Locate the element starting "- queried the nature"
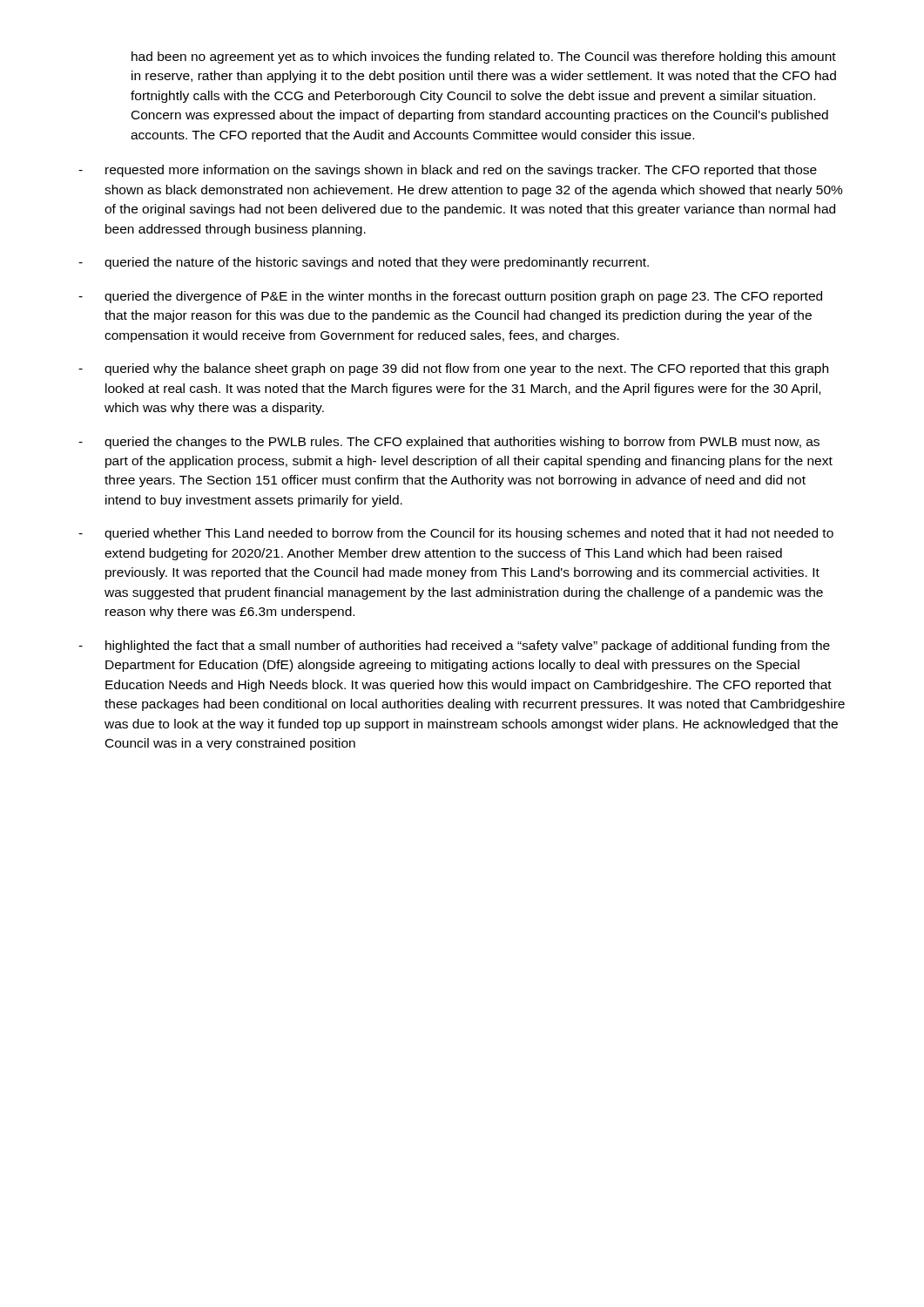Screen dimensions: 1307x924 [x=462, y=263]
